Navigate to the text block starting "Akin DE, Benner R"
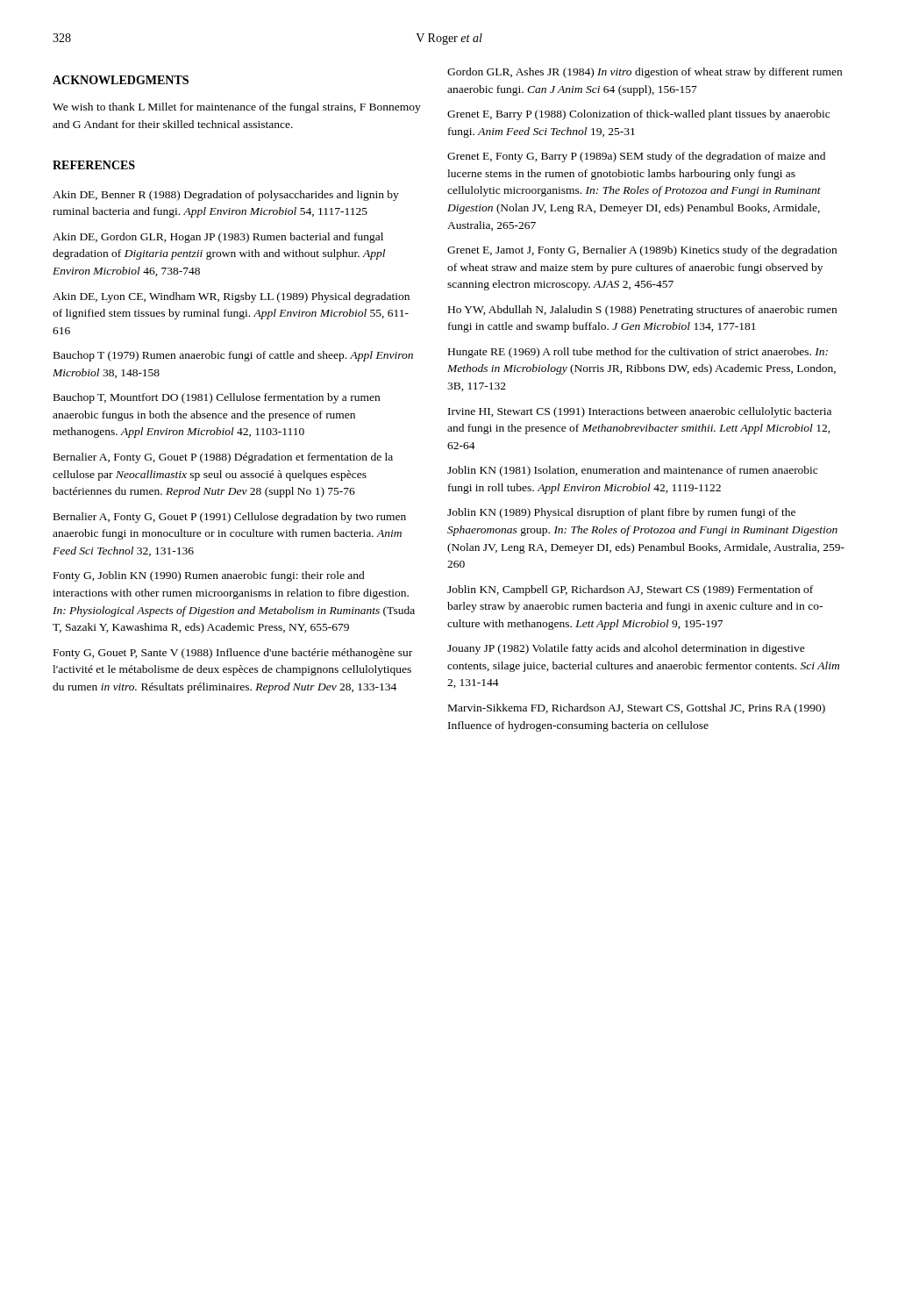The height and width of the screenshot is (1316, 898). (226, 203)
